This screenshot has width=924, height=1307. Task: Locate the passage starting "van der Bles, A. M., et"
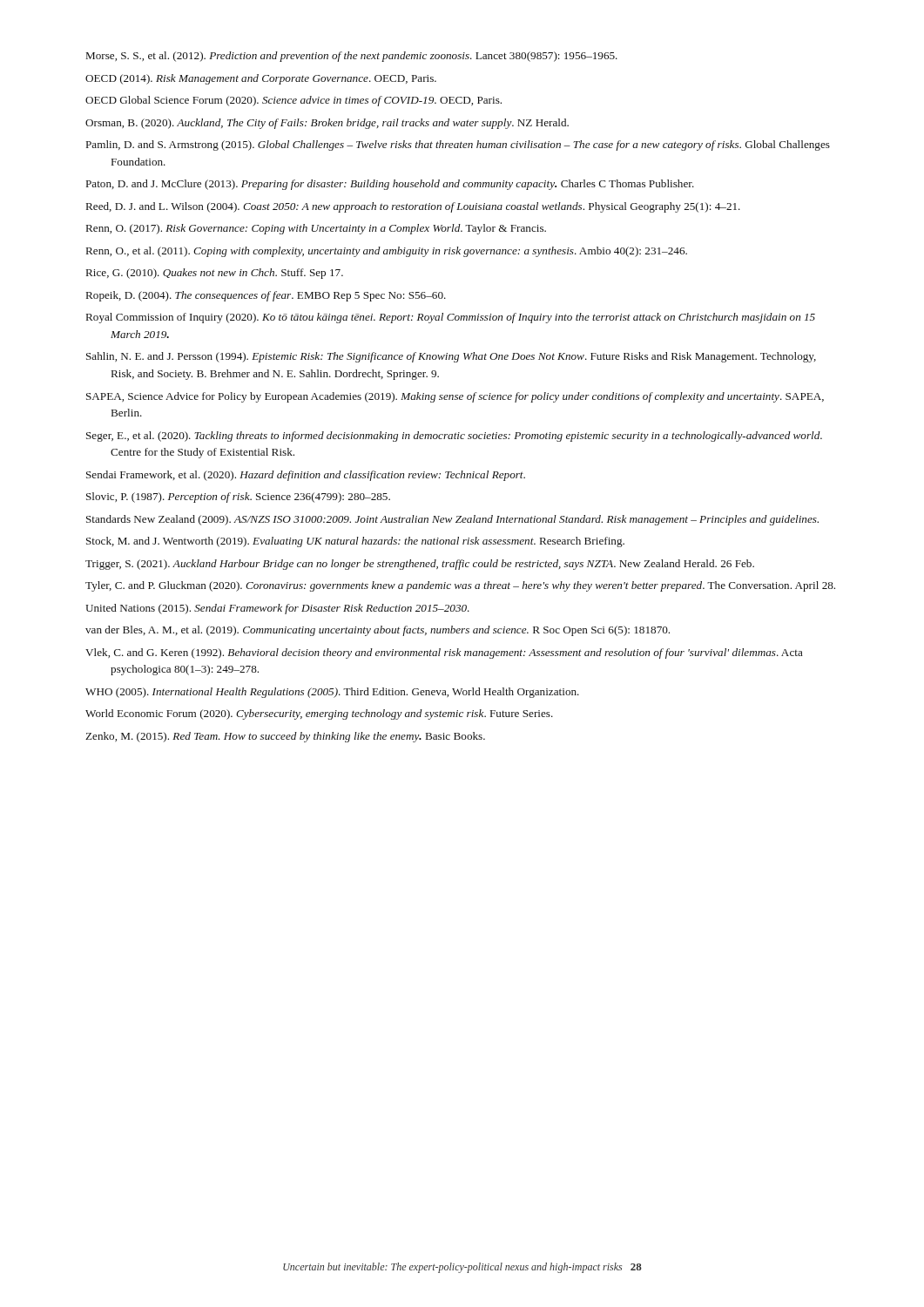point(378,630)
